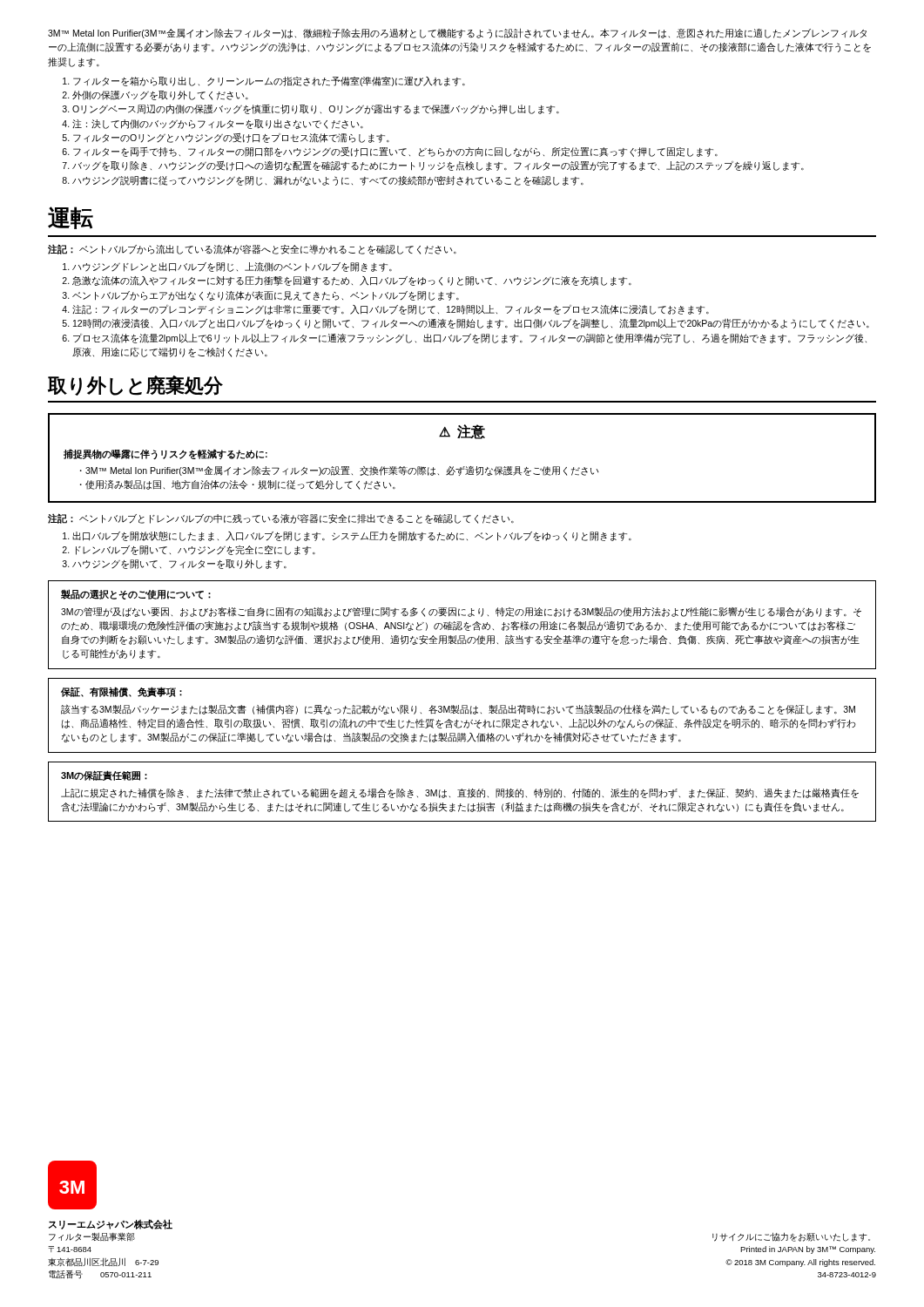Locate the text that says "注記： ベントバルブから流出している流体が容器へと安全に導かれることを確認してください。"
Image resolution: width=924 pixels, height=1307 pixels.
tap(255, 249)
